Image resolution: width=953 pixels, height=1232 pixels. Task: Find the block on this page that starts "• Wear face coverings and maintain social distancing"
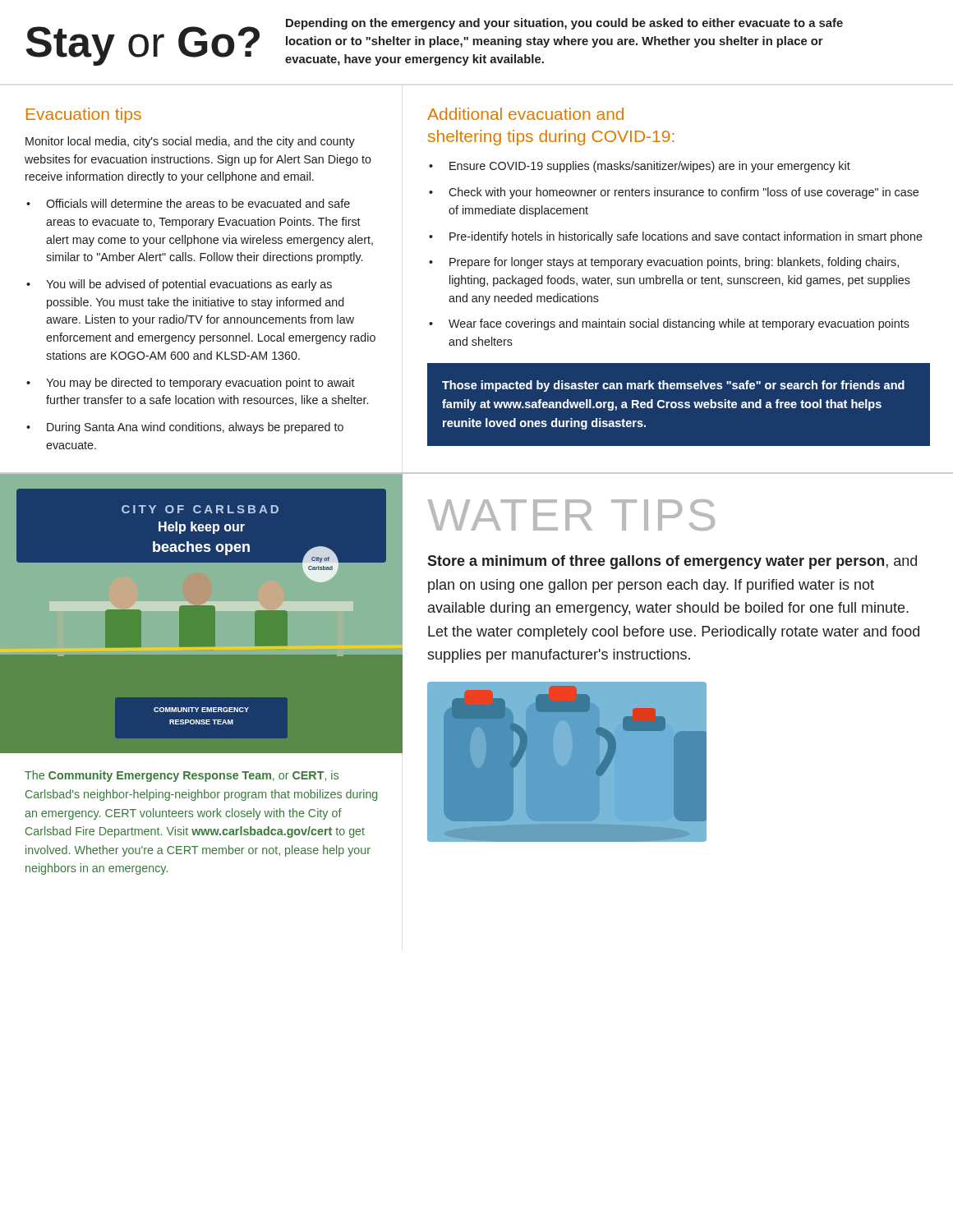click(x=679, y=334)
